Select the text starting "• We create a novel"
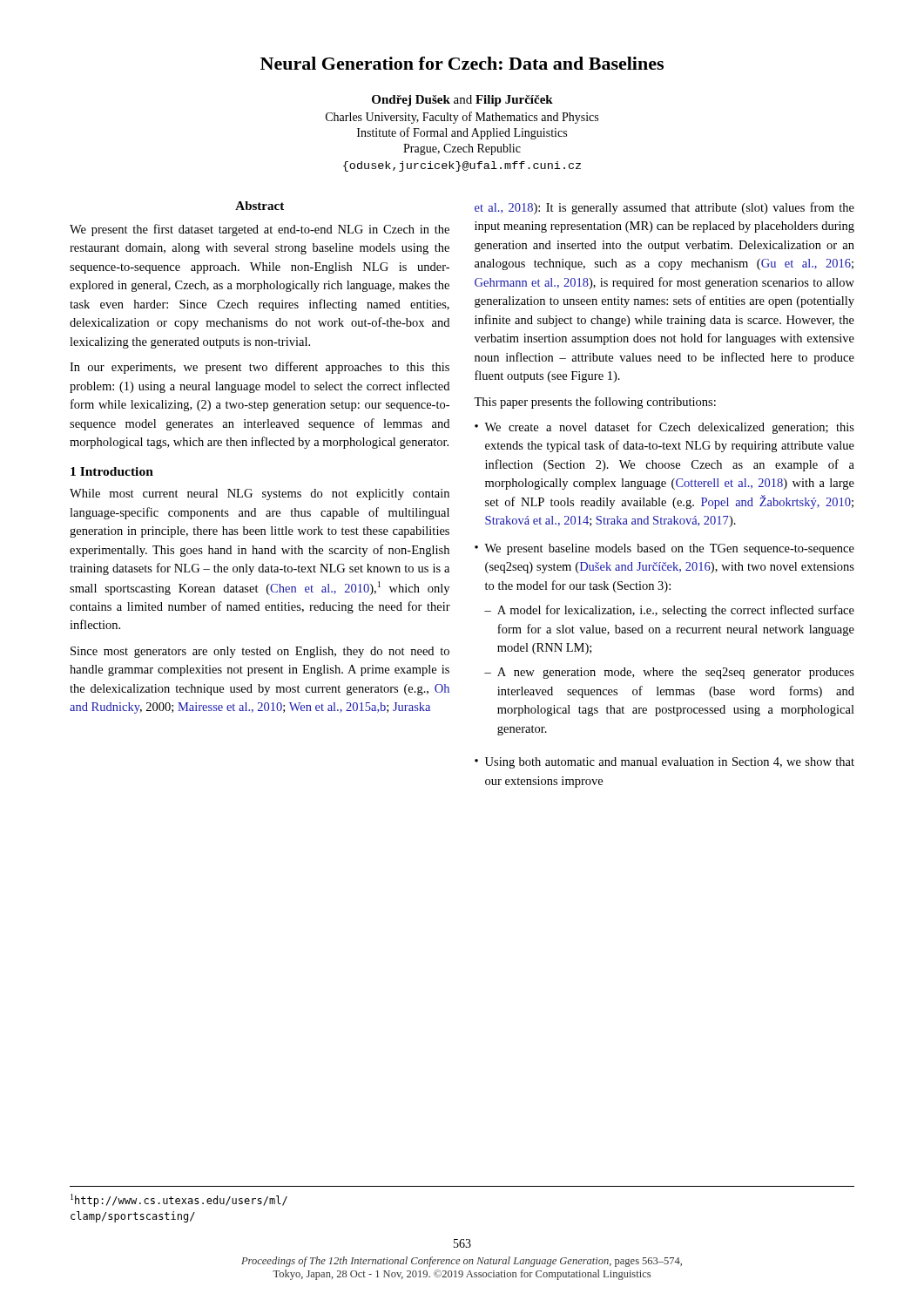The width and height of the screenshot is (924, 1307). (x=664, y=474)
